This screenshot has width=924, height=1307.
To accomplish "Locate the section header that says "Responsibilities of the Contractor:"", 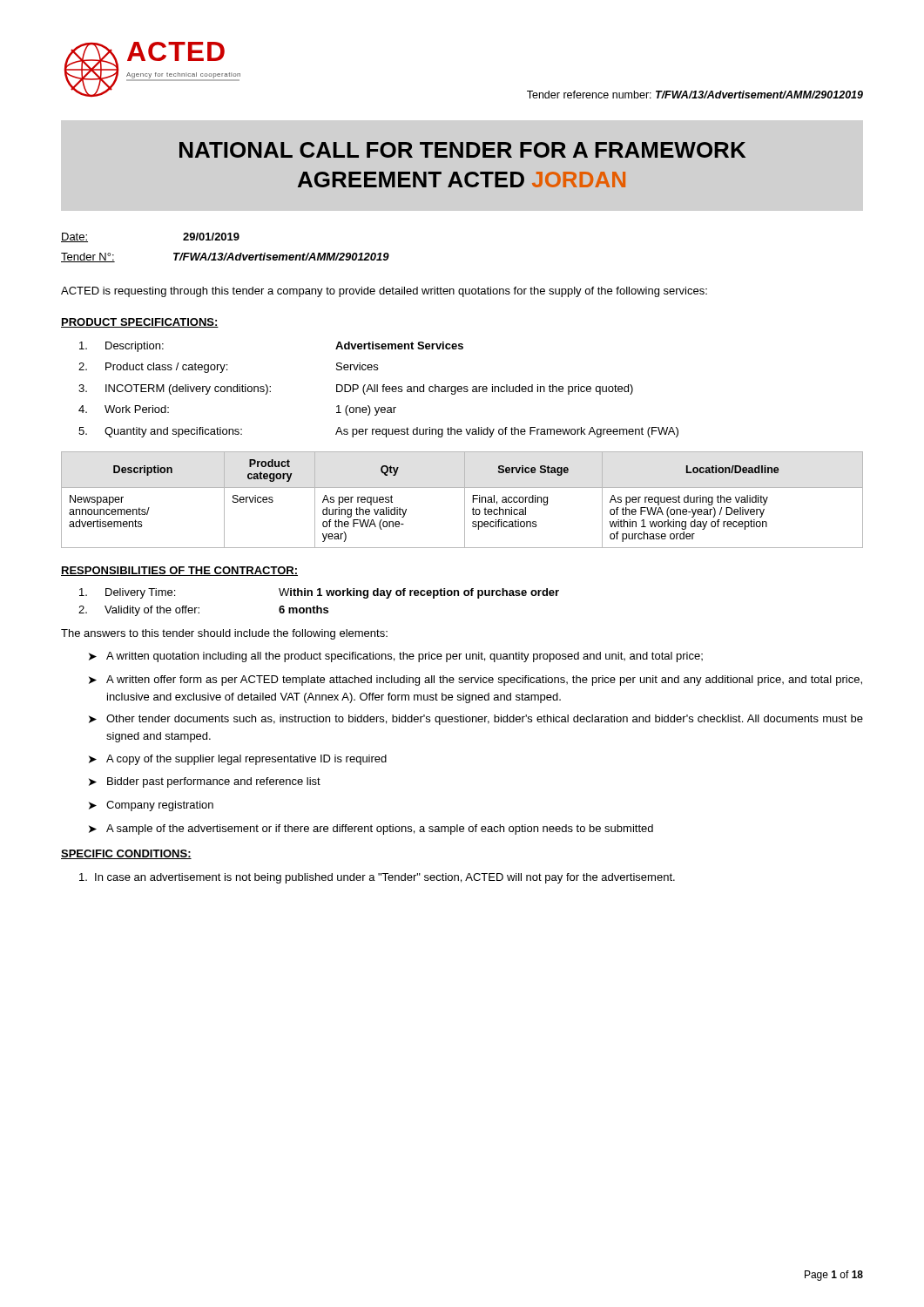I will (179, 571).
